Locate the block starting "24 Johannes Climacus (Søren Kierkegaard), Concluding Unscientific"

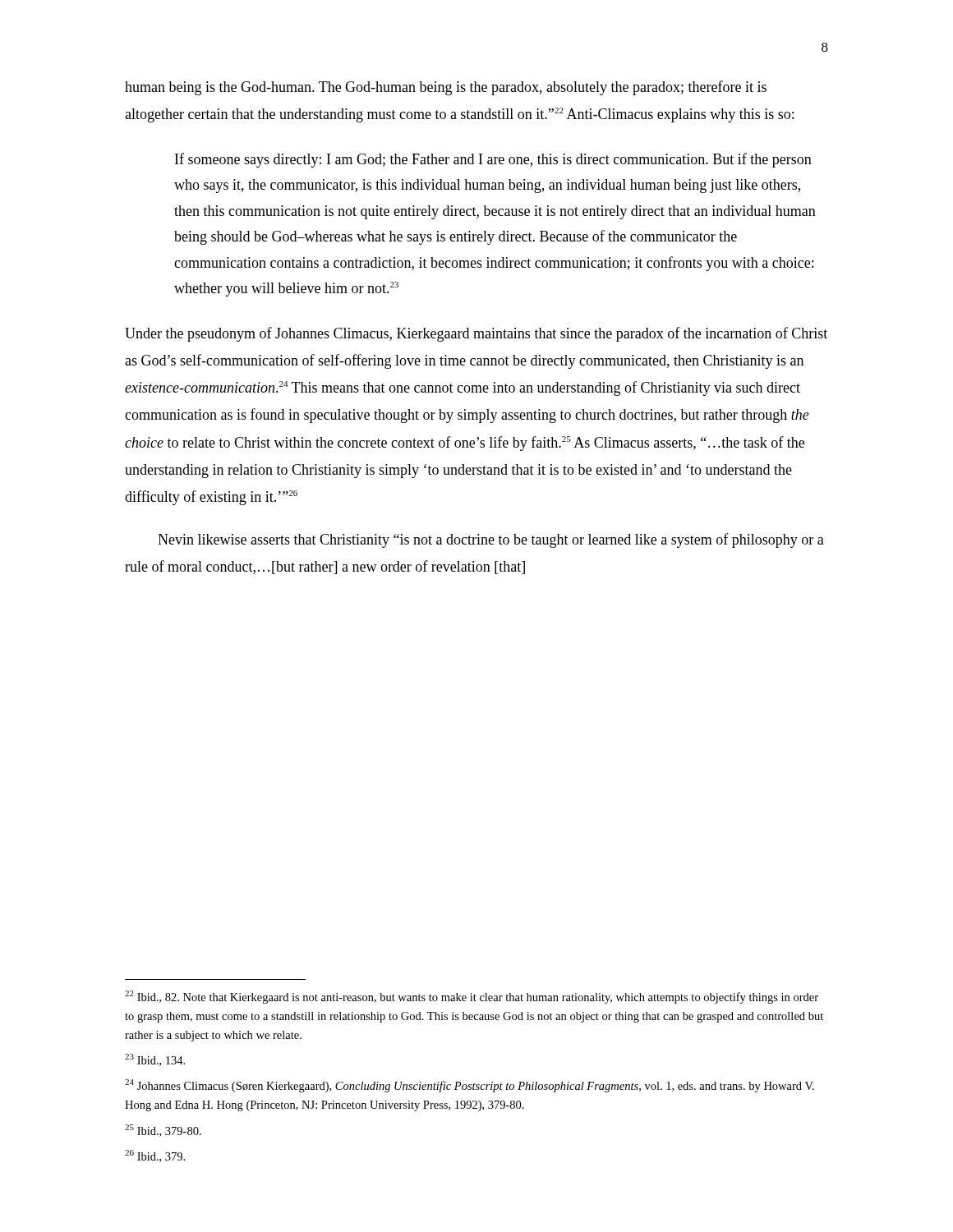[470, 1094]
